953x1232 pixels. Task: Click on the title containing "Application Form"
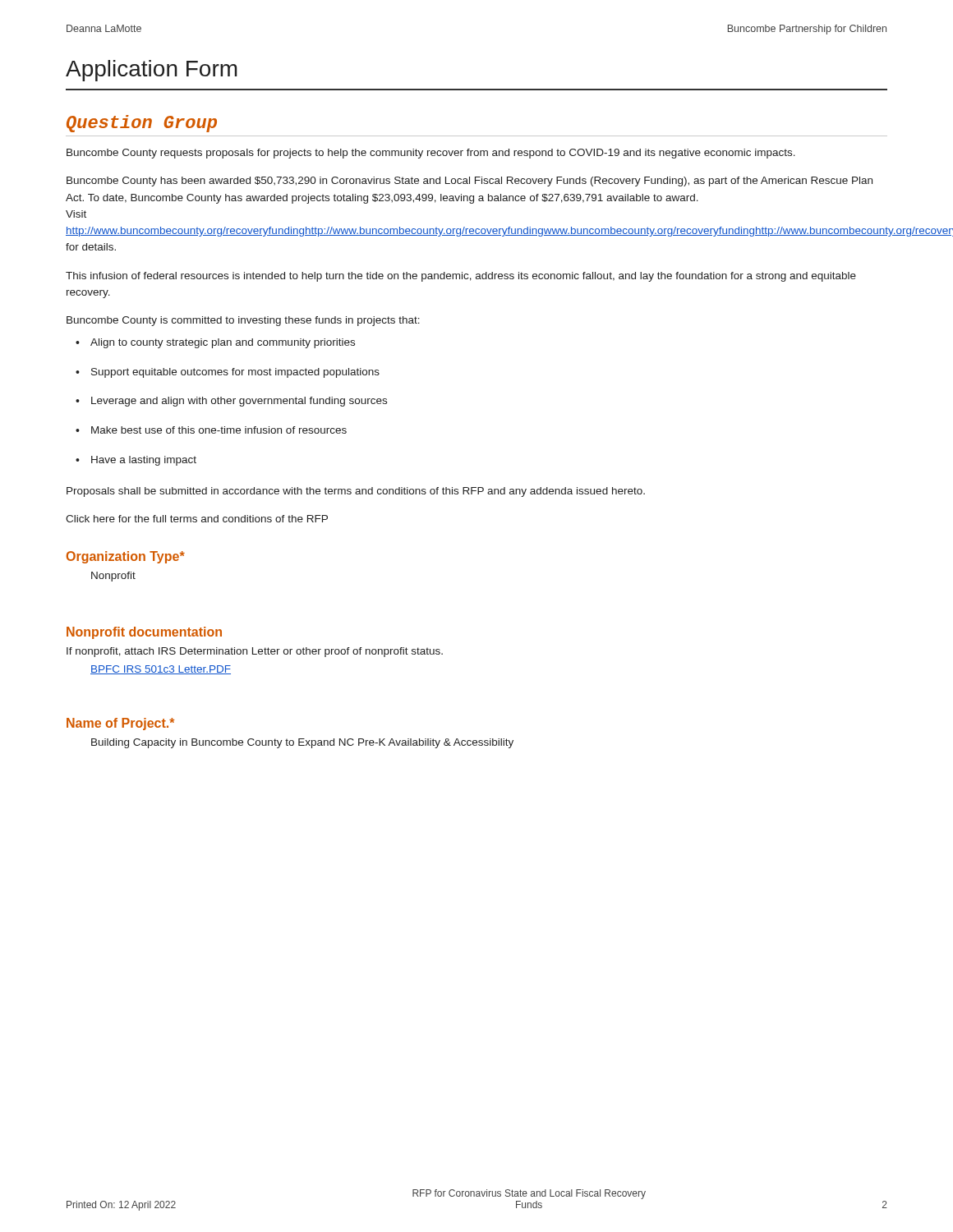[x=152, y=71]
